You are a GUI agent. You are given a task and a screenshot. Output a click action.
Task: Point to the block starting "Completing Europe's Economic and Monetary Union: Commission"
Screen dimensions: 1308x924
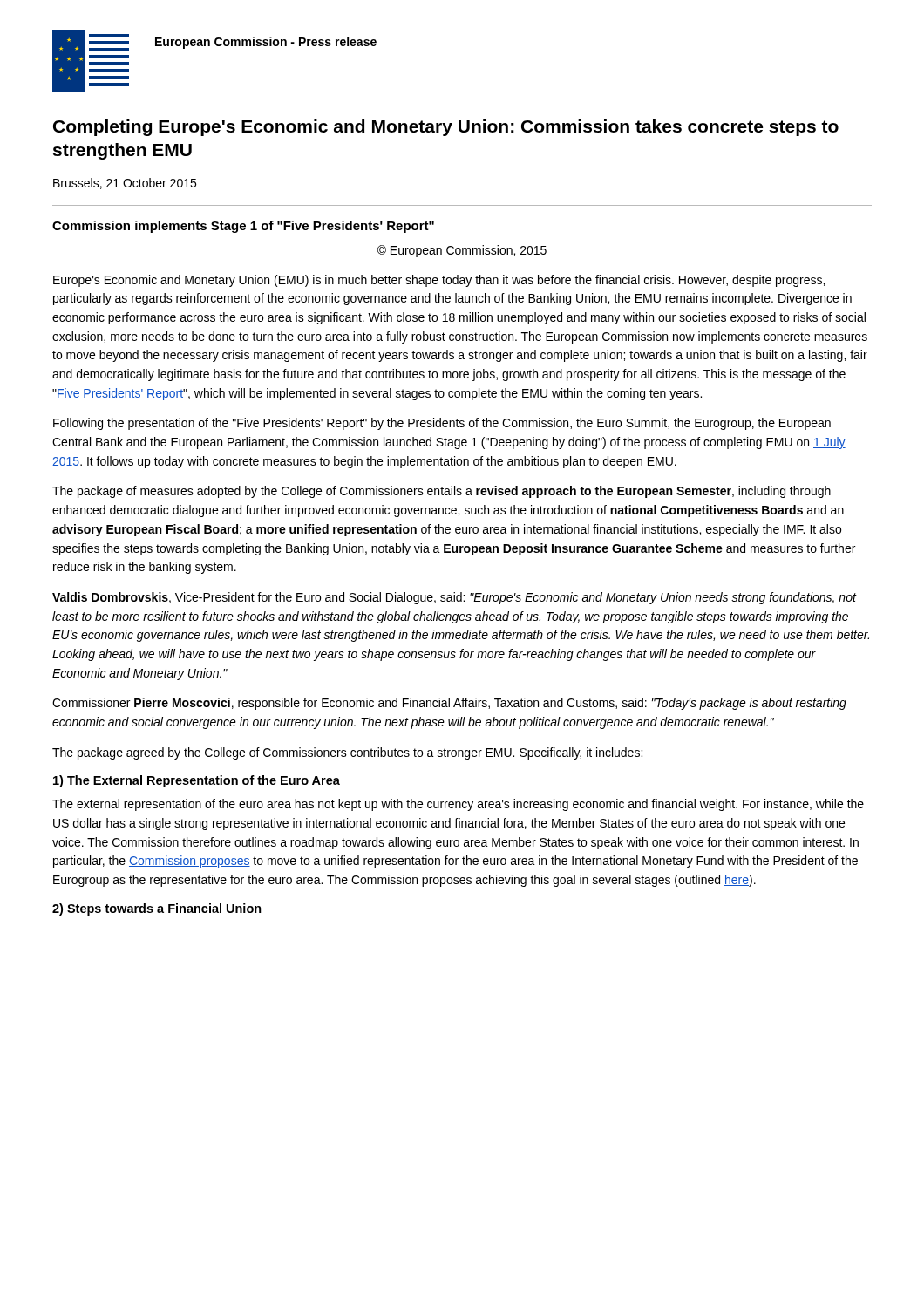click(462, 138)
